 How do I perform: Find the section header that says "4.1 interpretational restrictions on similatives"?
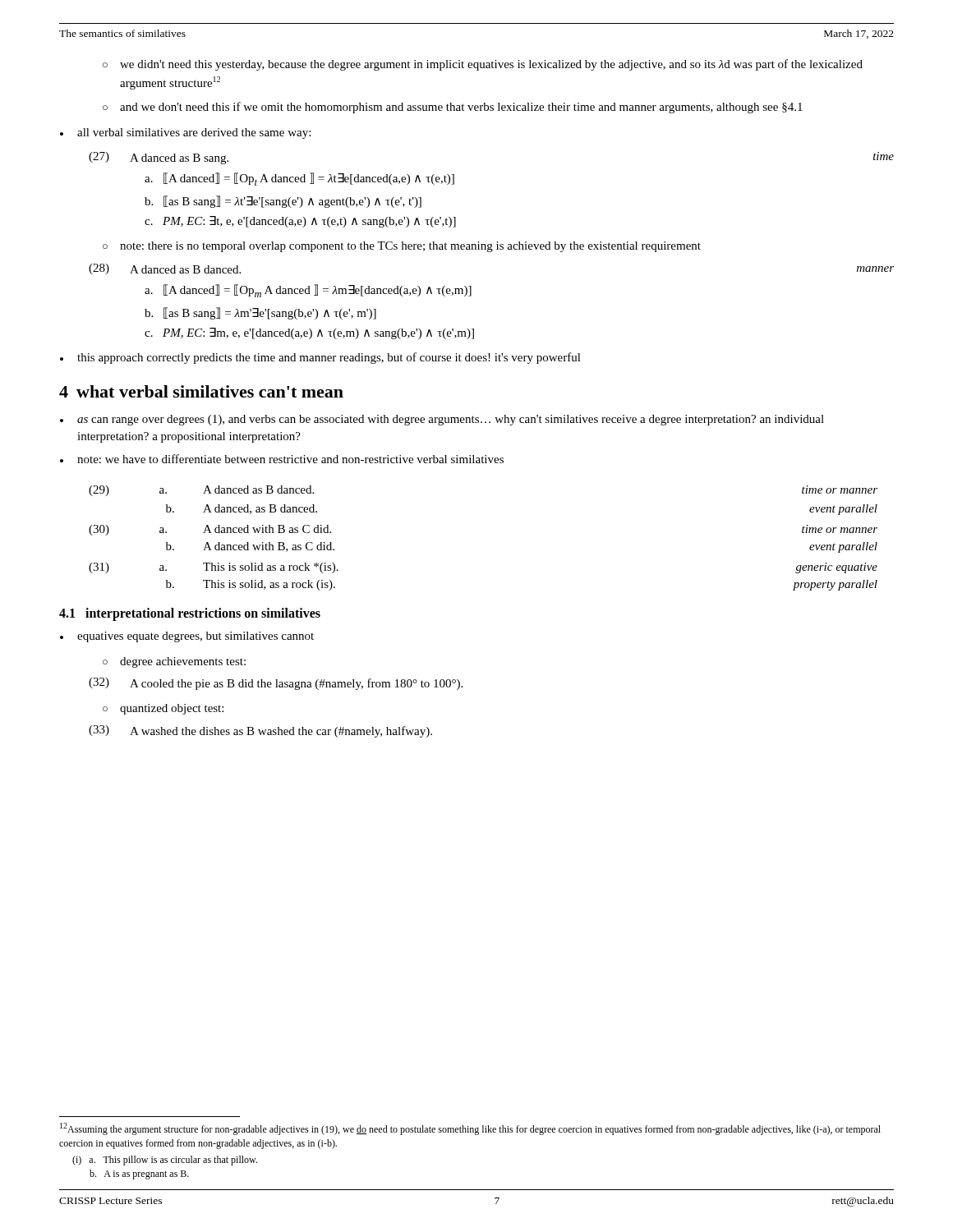190,613
